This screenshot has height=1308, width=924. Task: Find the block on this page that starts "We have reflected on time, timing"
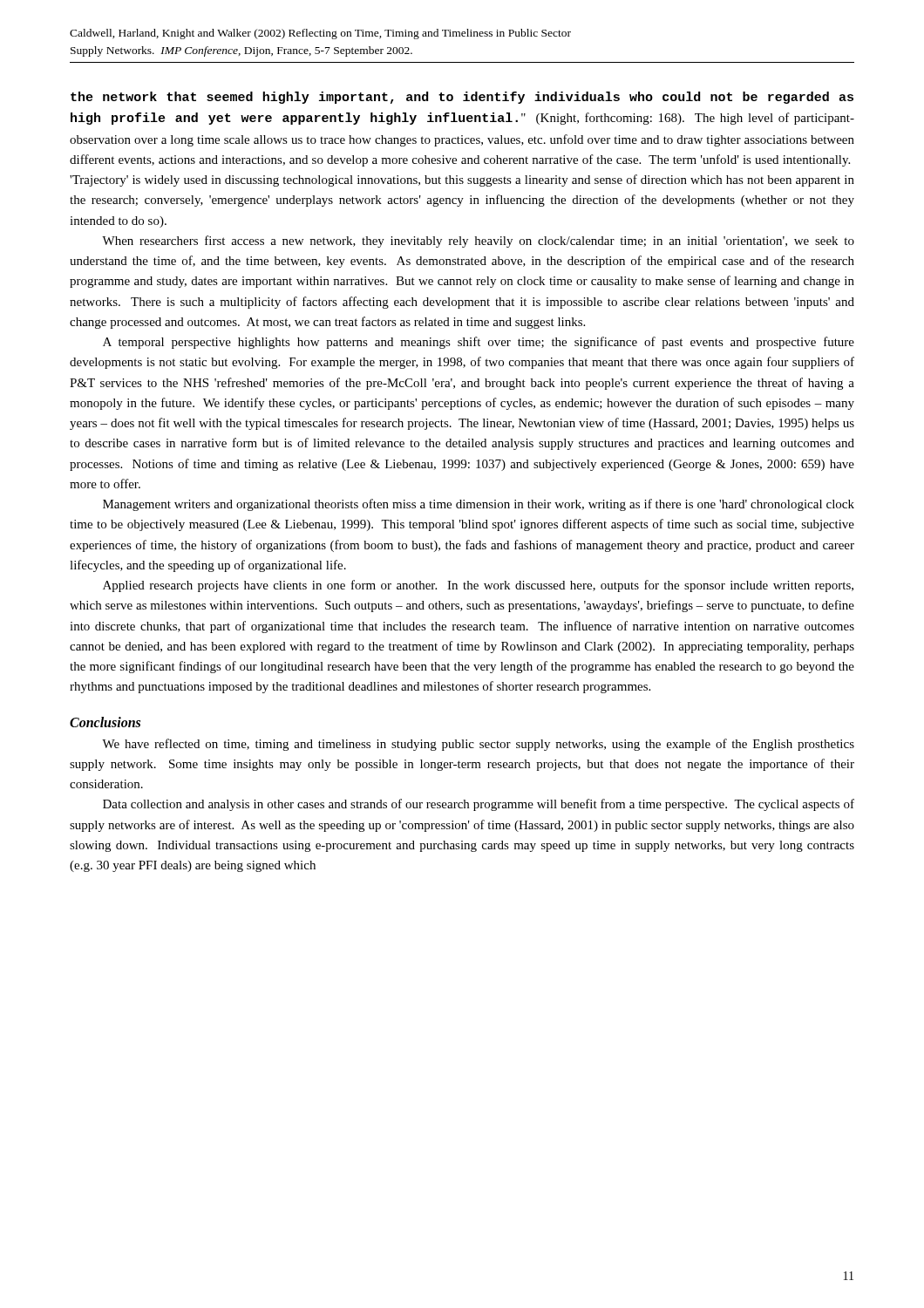462,764
